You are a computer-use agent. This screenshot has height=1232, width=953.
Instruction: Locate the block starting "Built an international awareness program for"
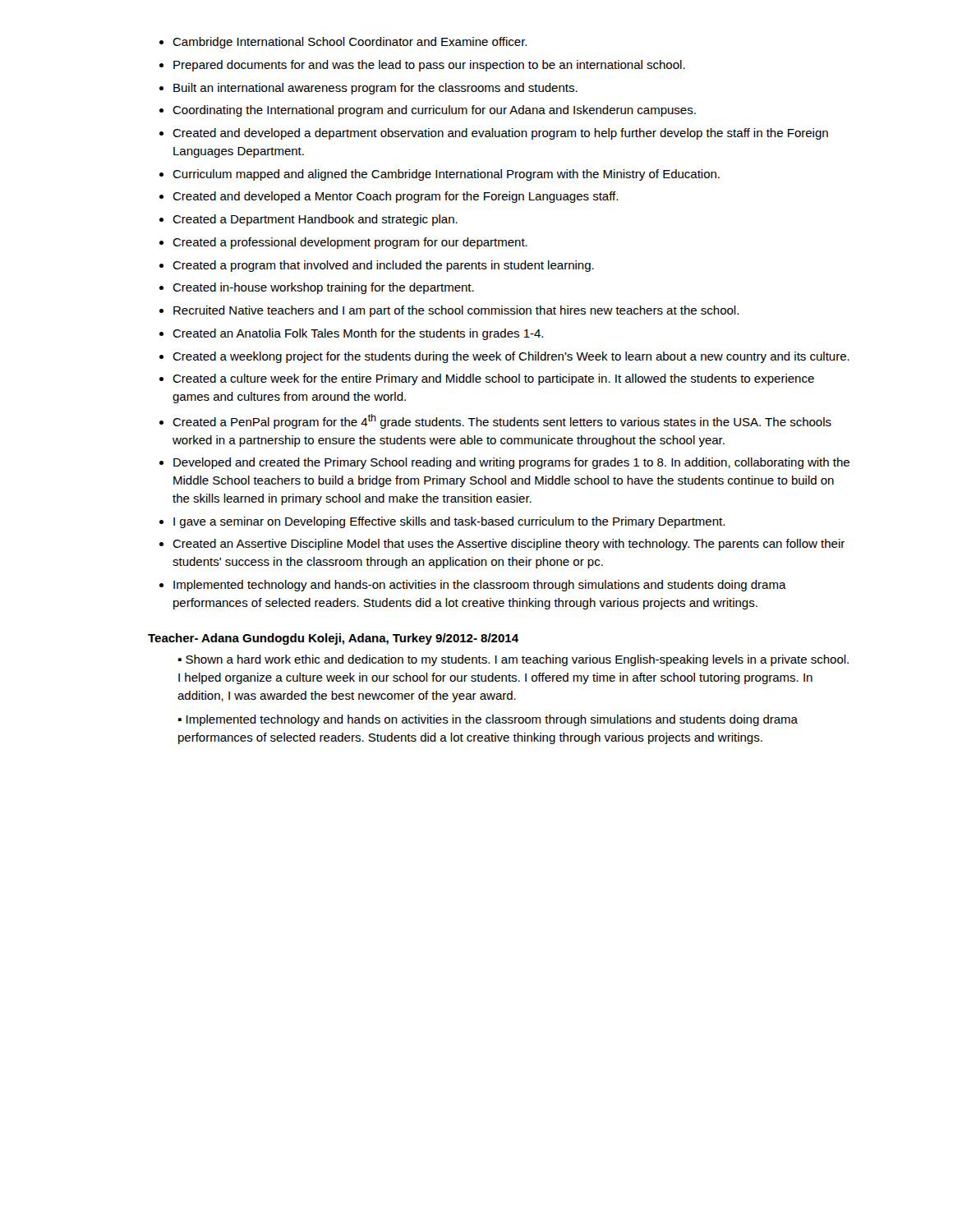point(513,87)
